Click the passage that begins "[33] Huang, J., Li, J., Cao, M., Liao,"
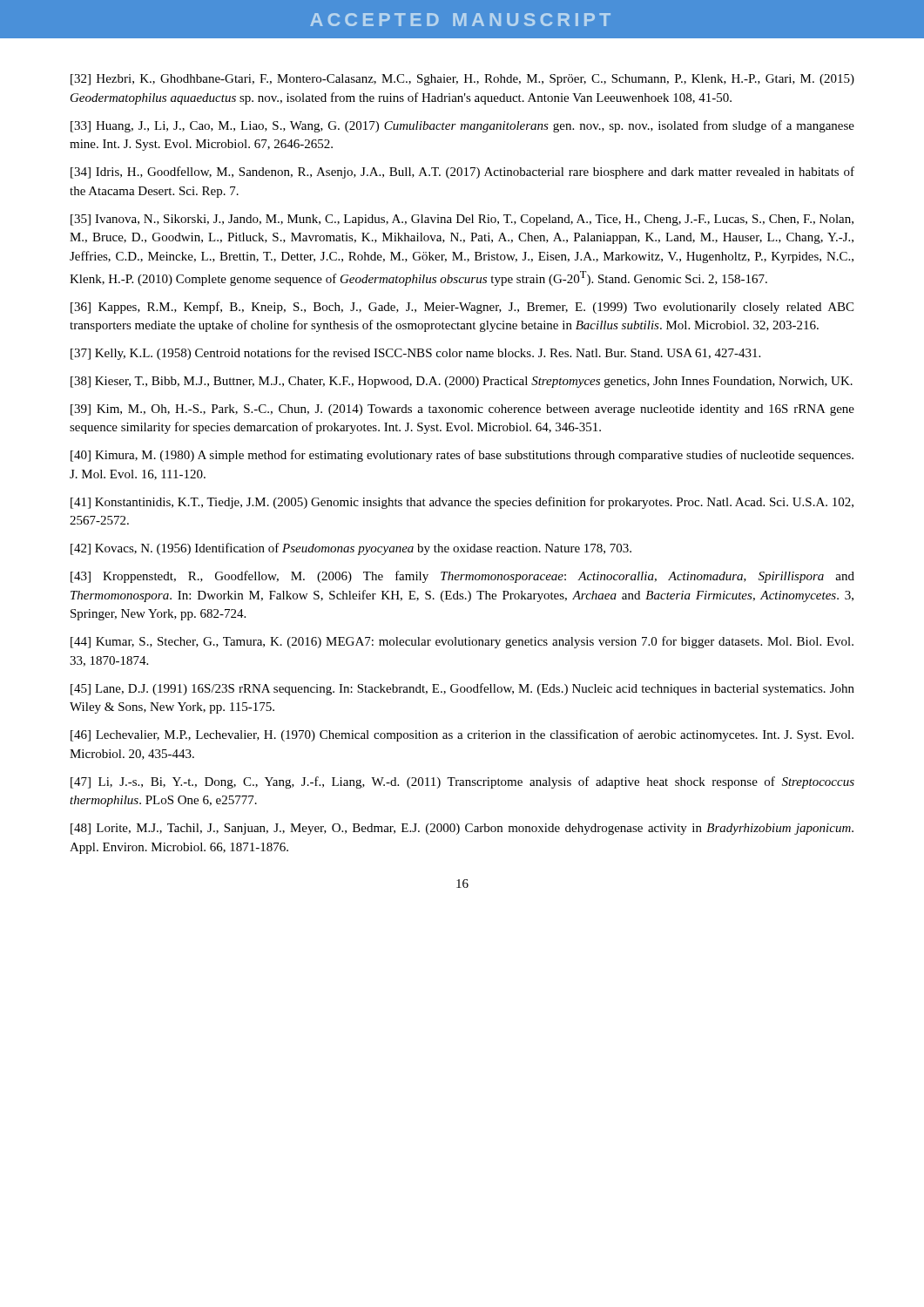The width and height of the screenshot is (924, 1307). click(x=462, y=134)
